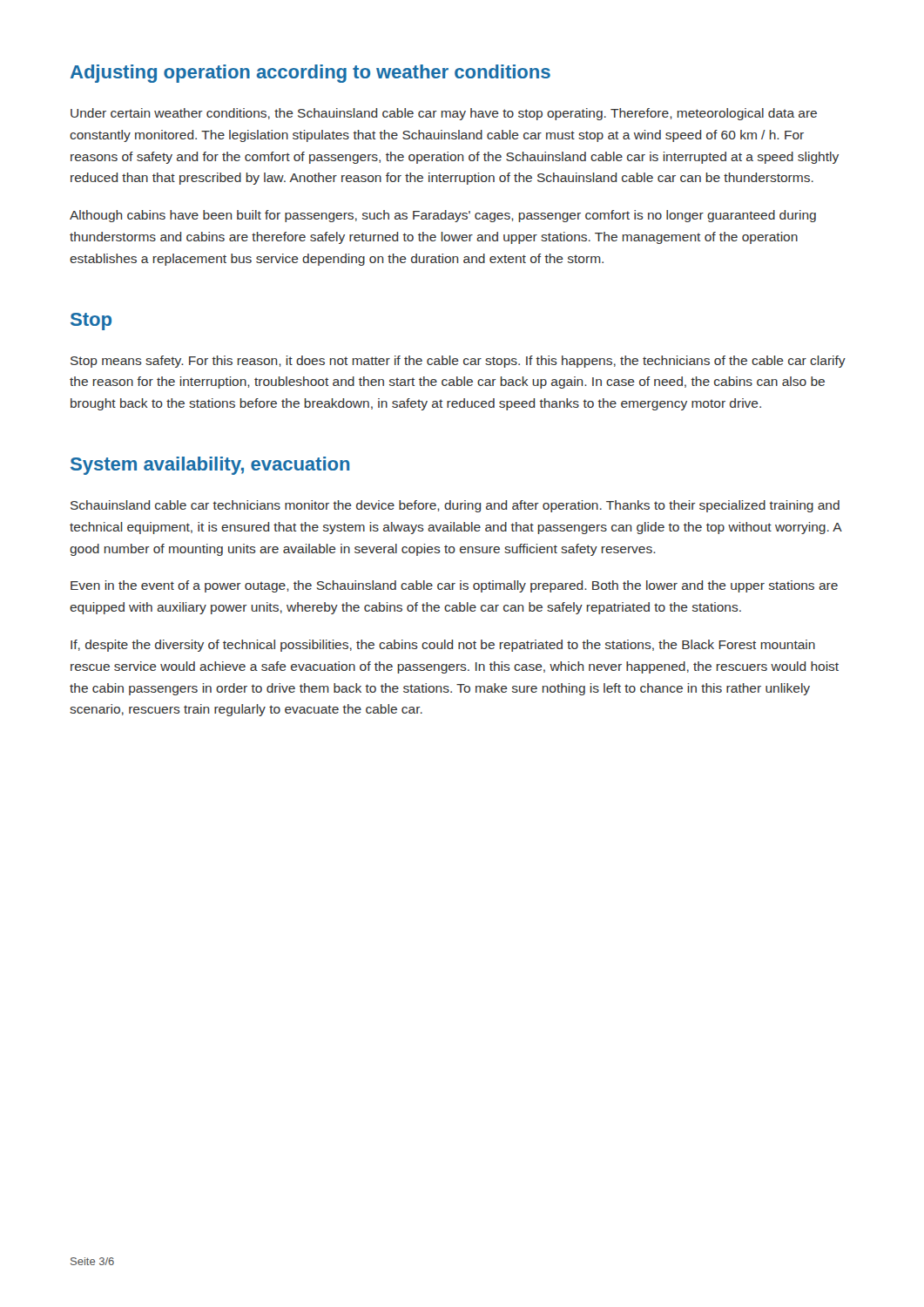Click on the text block that says "Schauinsland cable car technicians monitor the device"
This screenshot has width=924, height=1307.
(x=455, y=526)
